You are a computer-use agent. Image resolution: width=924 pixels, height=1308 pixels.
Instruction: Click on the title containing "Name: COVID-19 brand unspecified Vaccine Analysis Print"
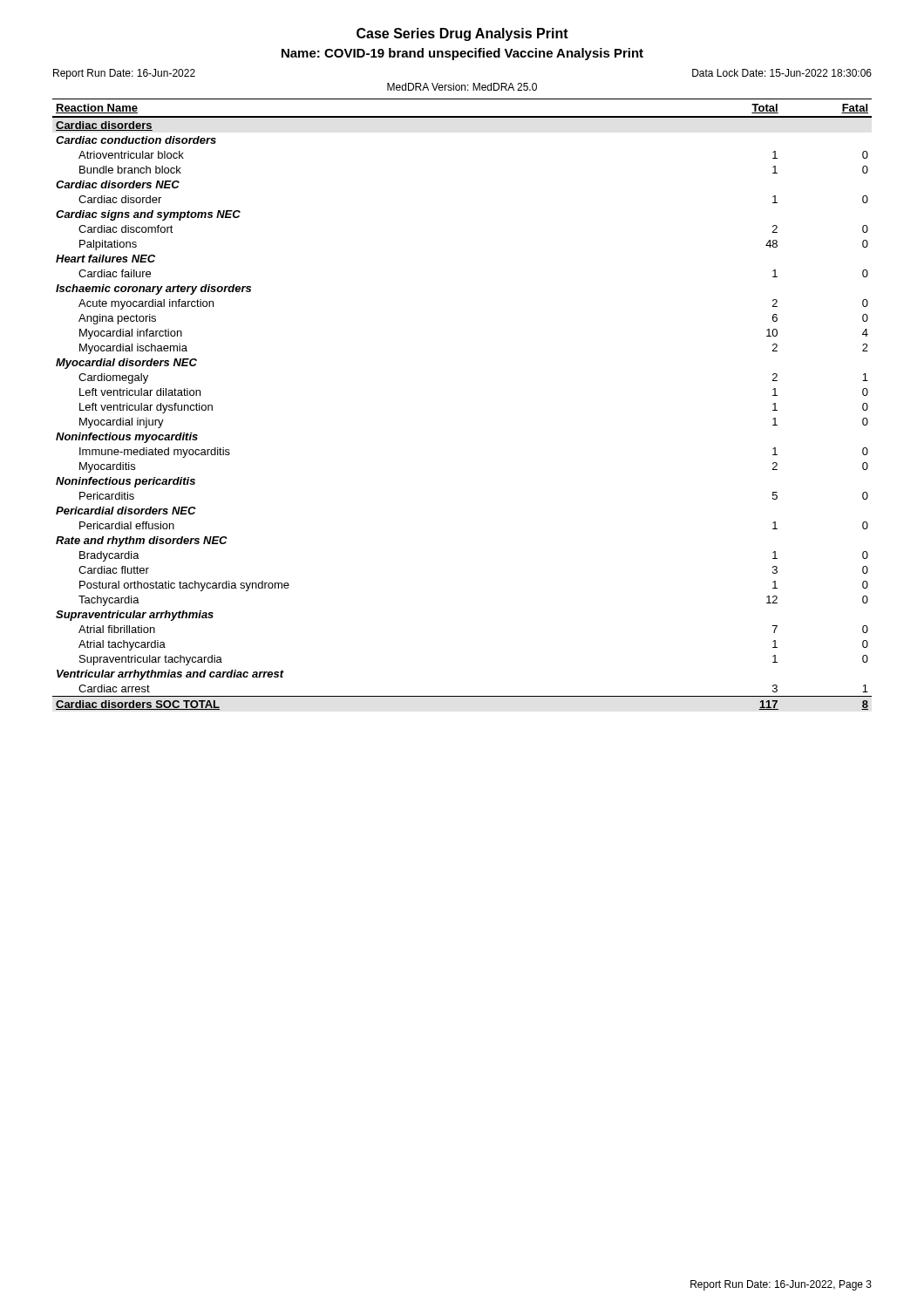[x=462, y=53]
